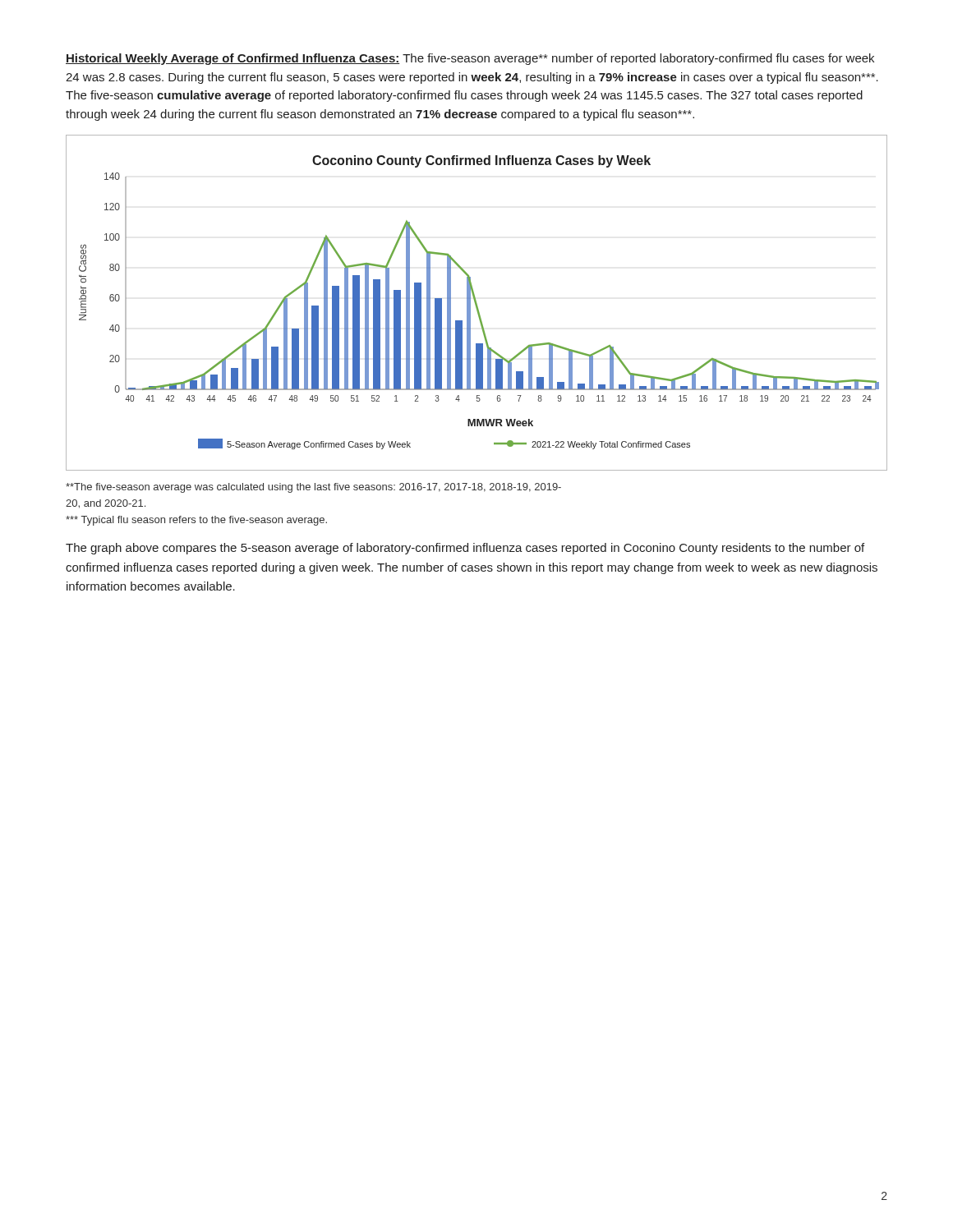Navigate to the block starting "The five-season average was calculated"
953x1232 pixels.
[x=313, y=488]
